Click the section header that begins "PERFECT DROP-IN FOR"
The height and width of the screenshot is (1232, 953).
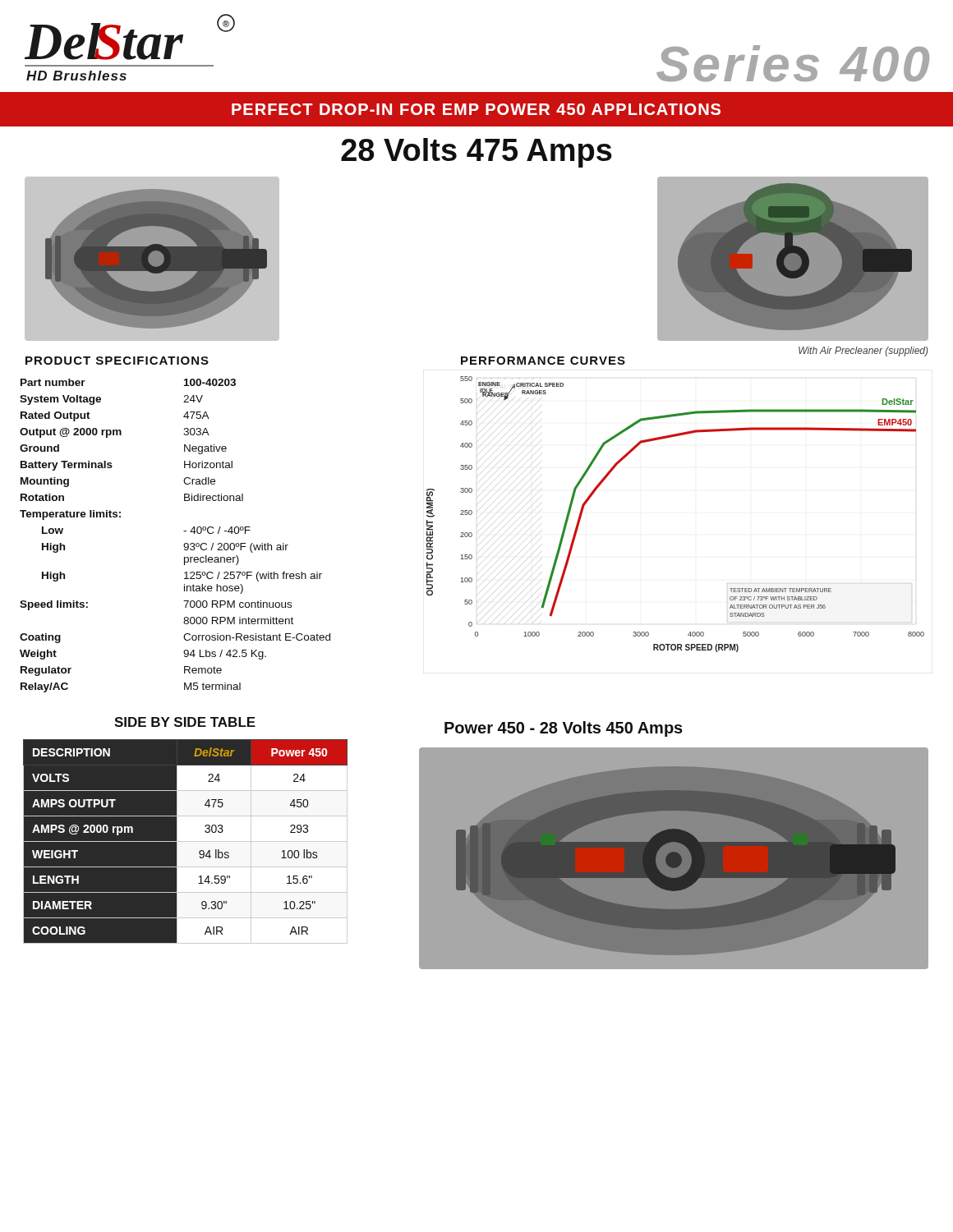point(476,109)
